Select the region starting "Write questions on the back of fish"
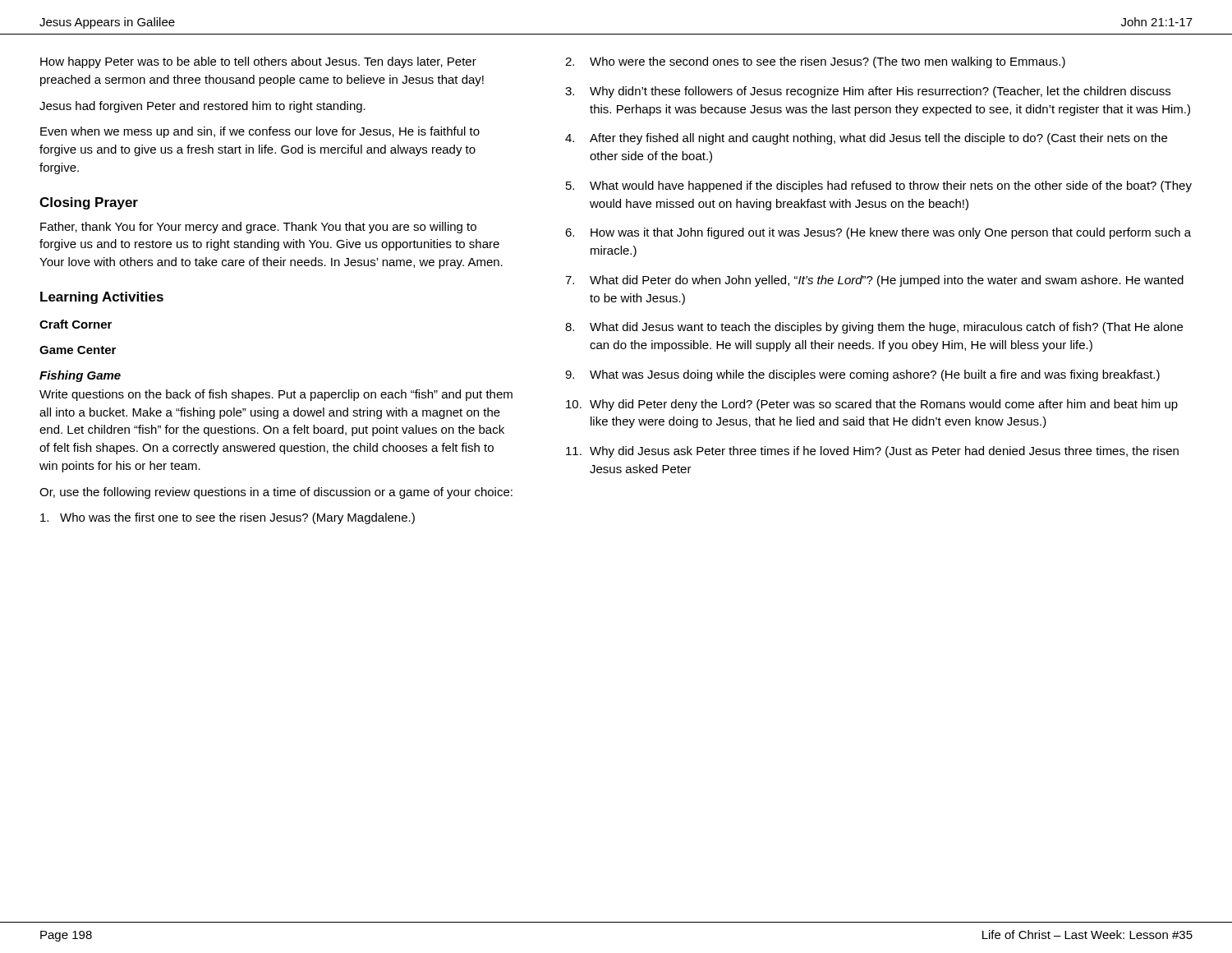The width and height of the screenshot is (1232, 953). pyautogui.click(x=278, y=430)
